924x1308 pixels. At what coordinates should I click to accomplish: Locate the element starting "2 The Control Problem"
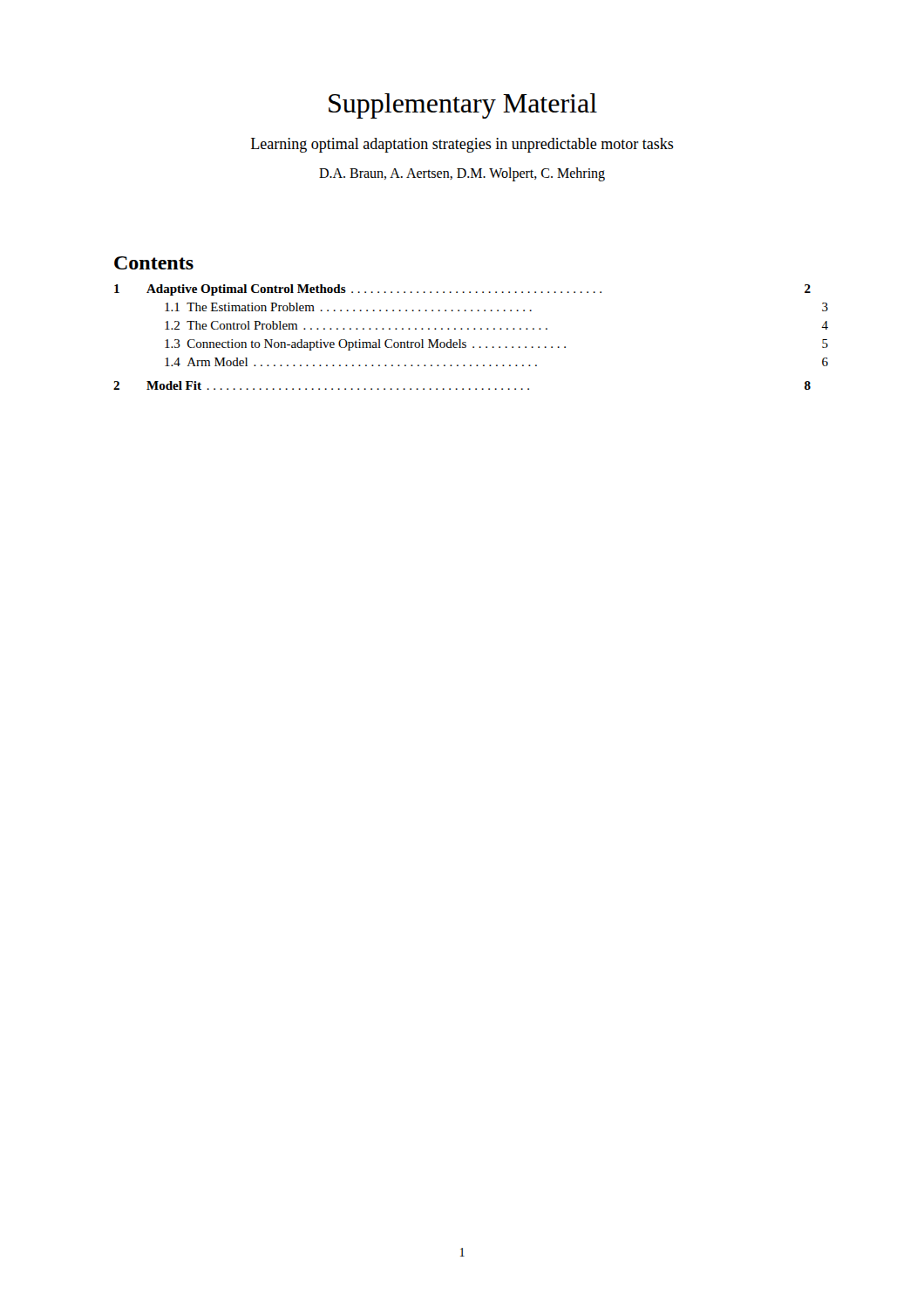coord(462,326)
